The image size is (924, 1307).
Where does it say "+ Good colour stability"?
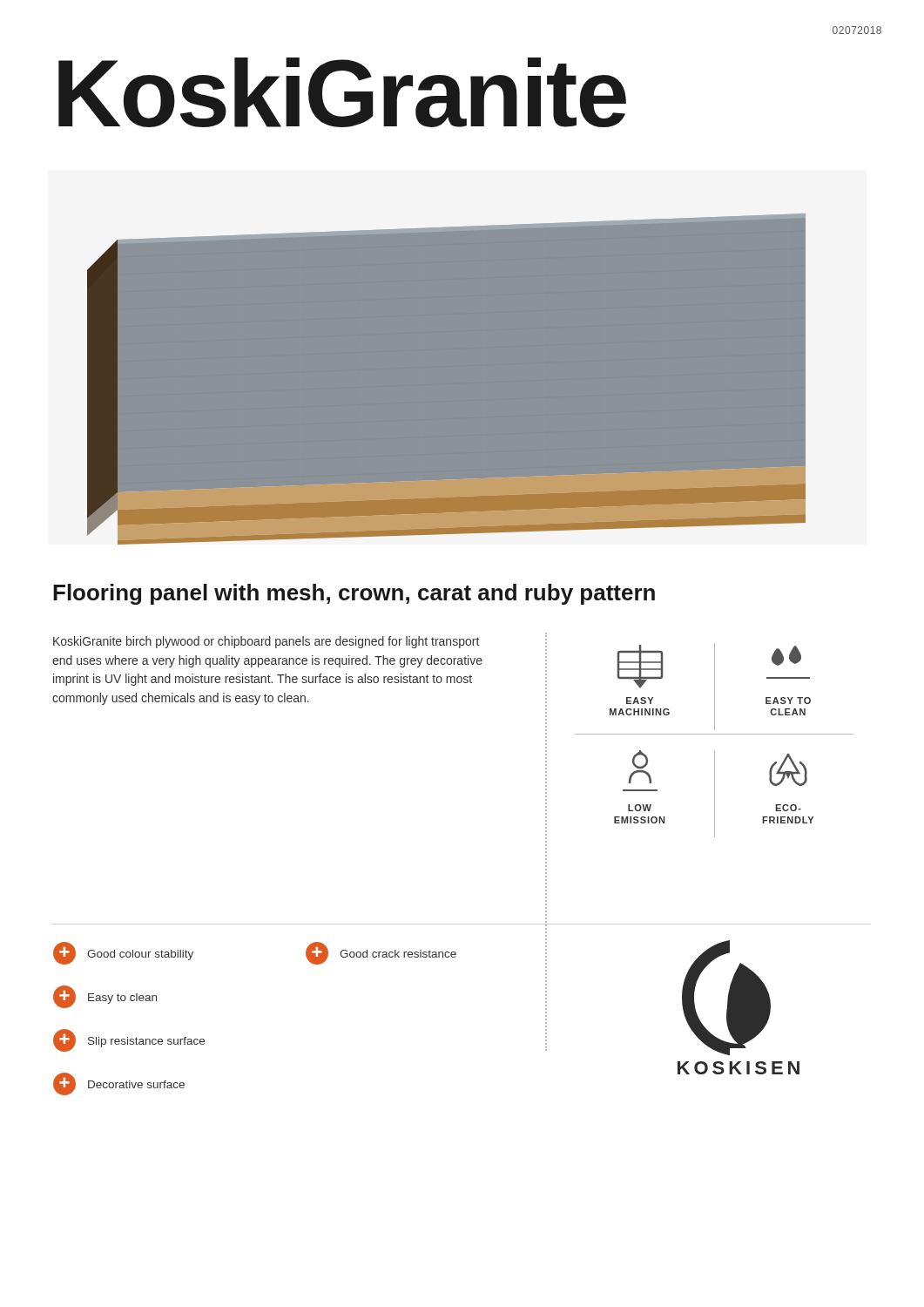click(123, 953)
